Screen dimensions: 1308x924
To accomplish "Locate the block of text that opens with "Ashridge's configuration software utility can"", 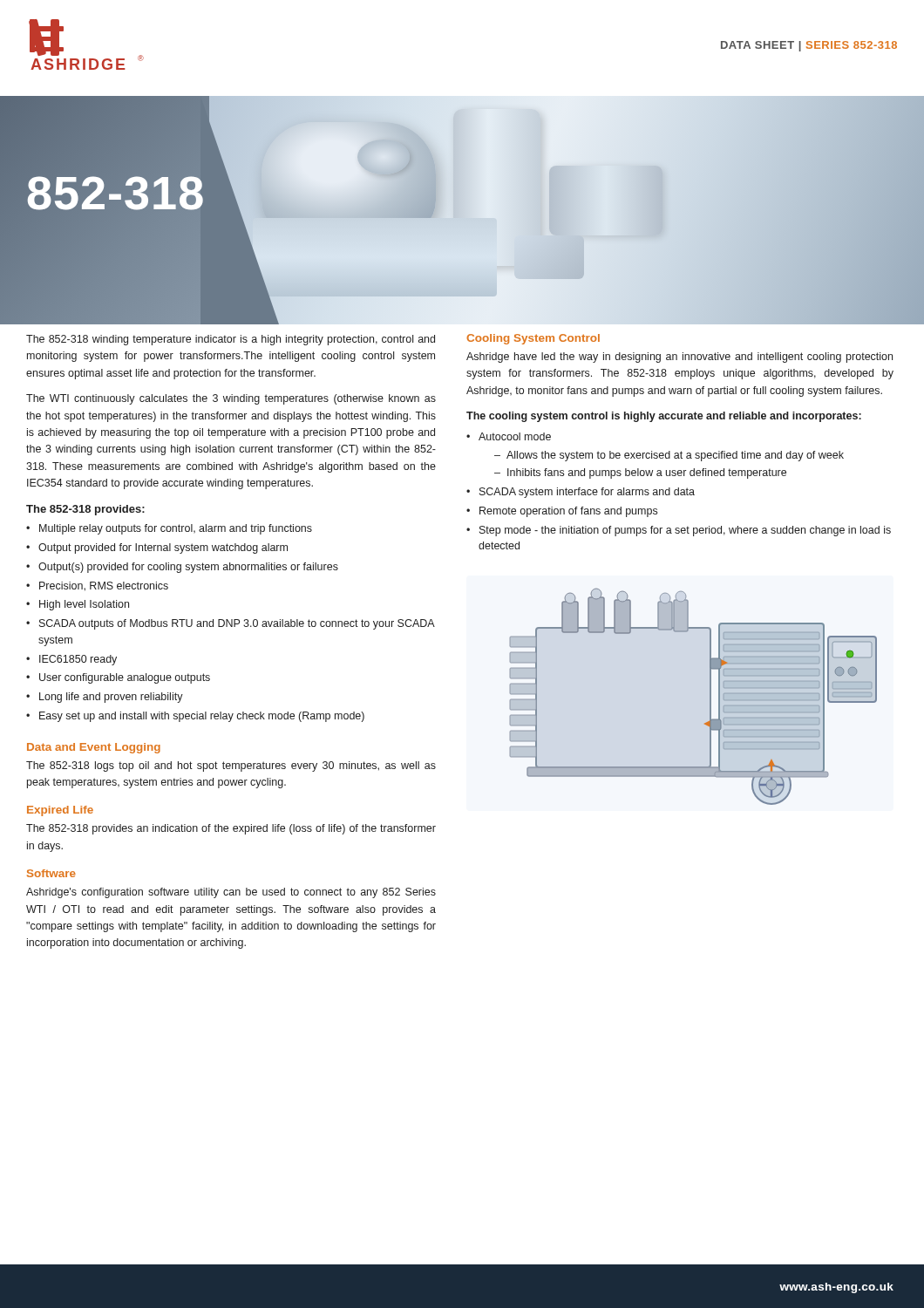I will [x=231, y=917].
